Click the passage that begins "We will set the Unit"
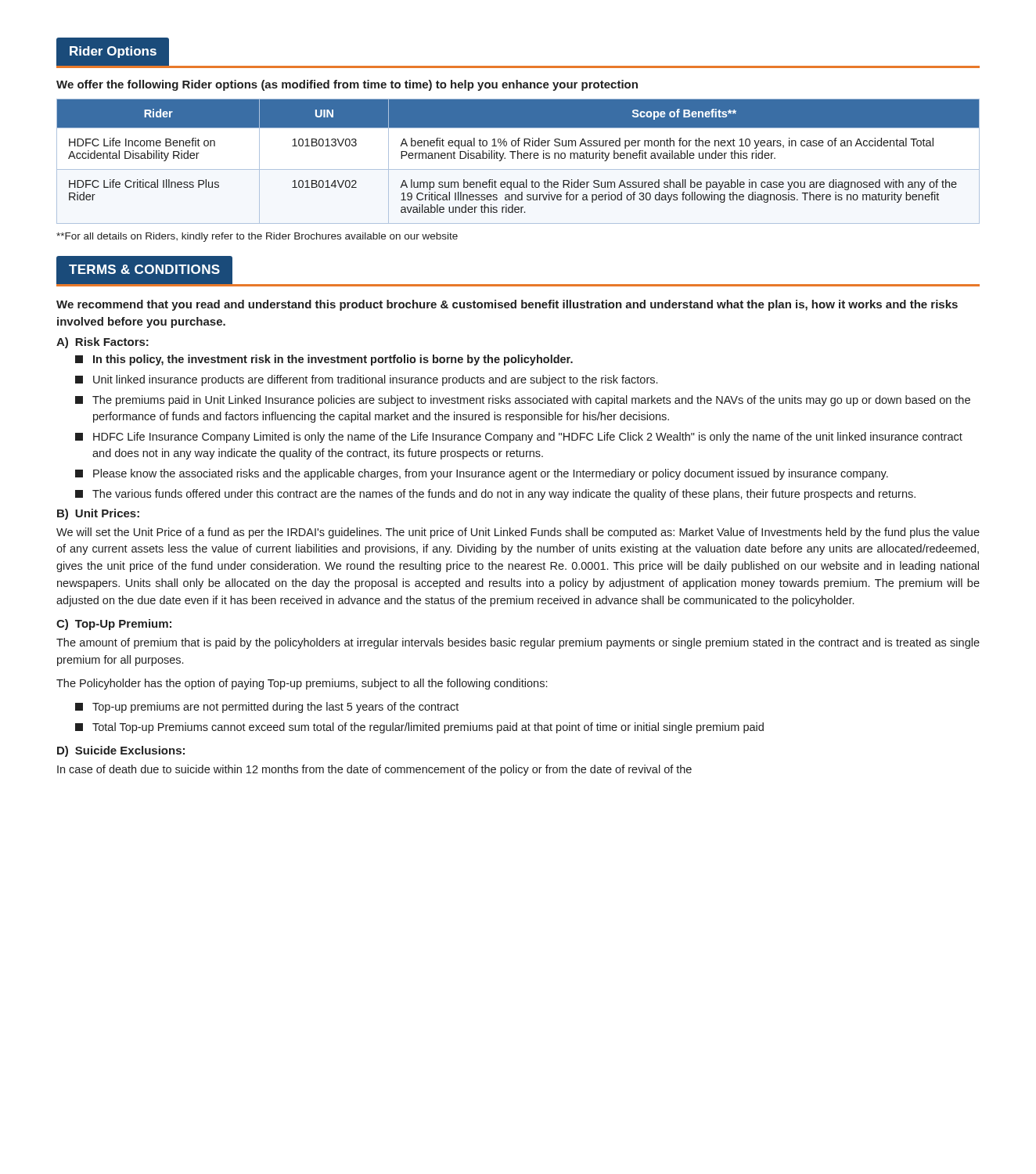Screen dimensions: 1174x1036 point(518,566)
